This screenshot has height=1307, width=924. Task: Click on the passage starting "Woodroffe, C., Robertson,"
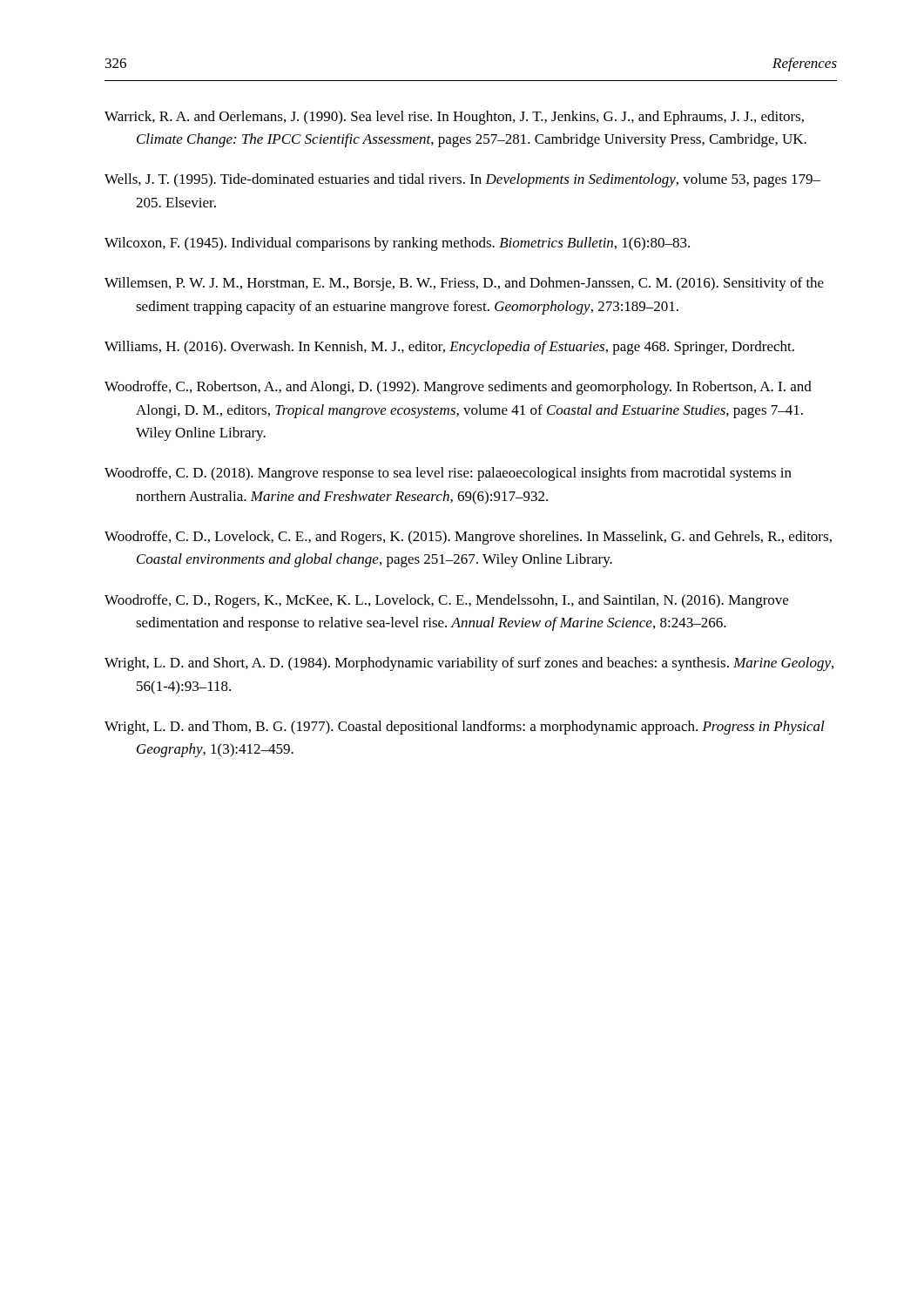[458, 410]
